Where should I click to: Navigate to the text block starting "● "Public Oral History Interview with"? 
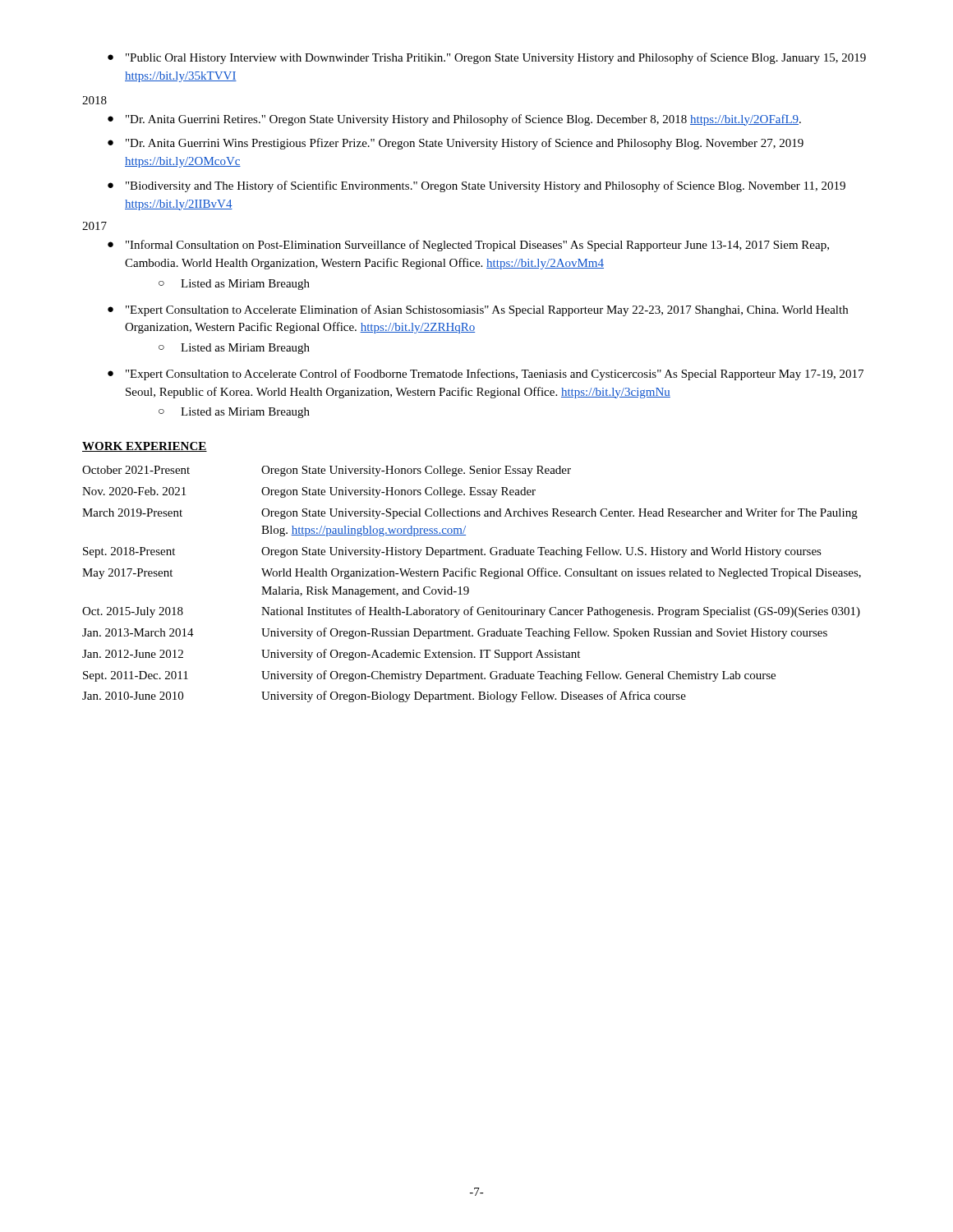coord(489,67)
